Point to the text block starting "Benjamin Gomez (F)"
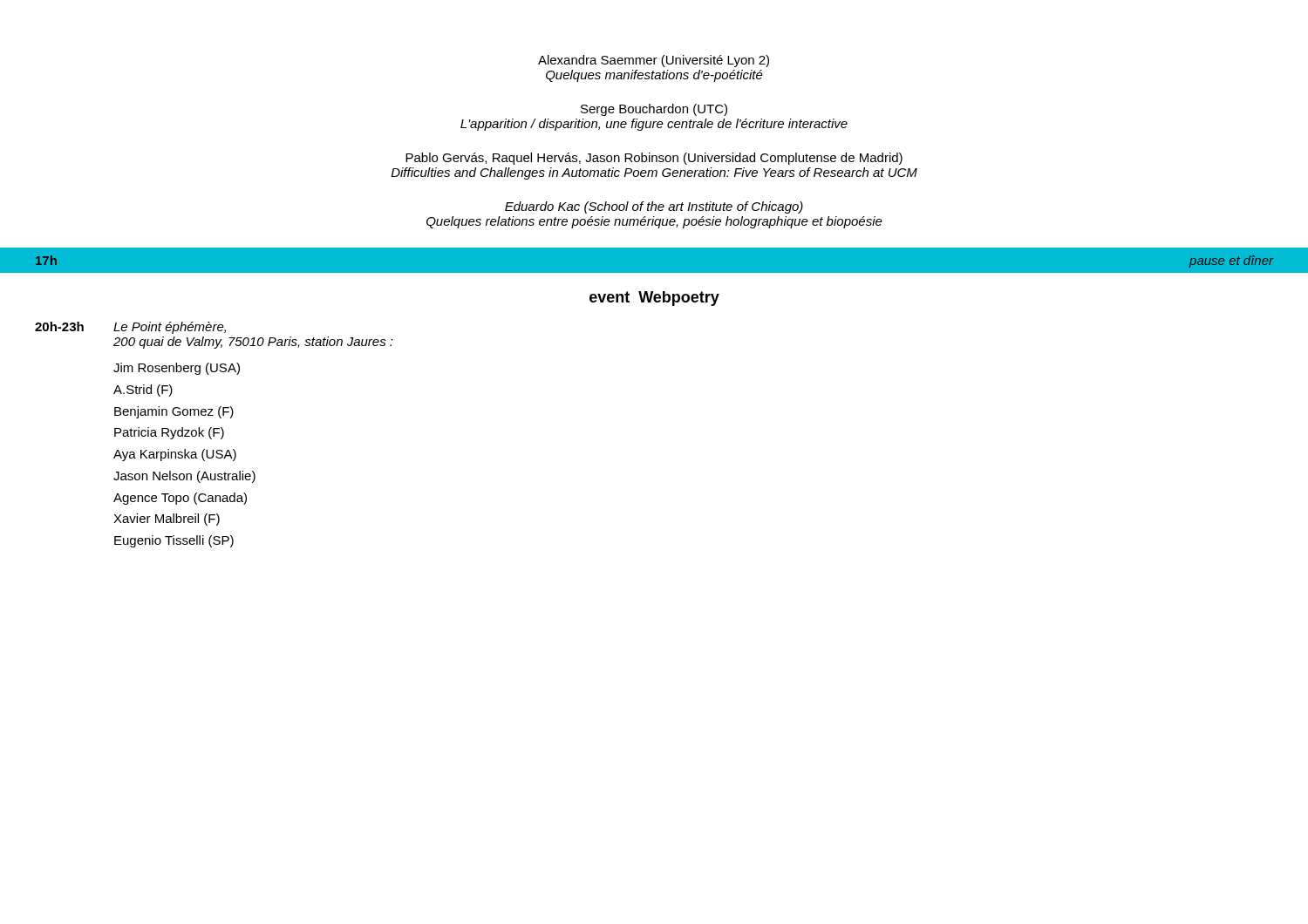This screenshot has height=924, width=1308. (174, 411)
